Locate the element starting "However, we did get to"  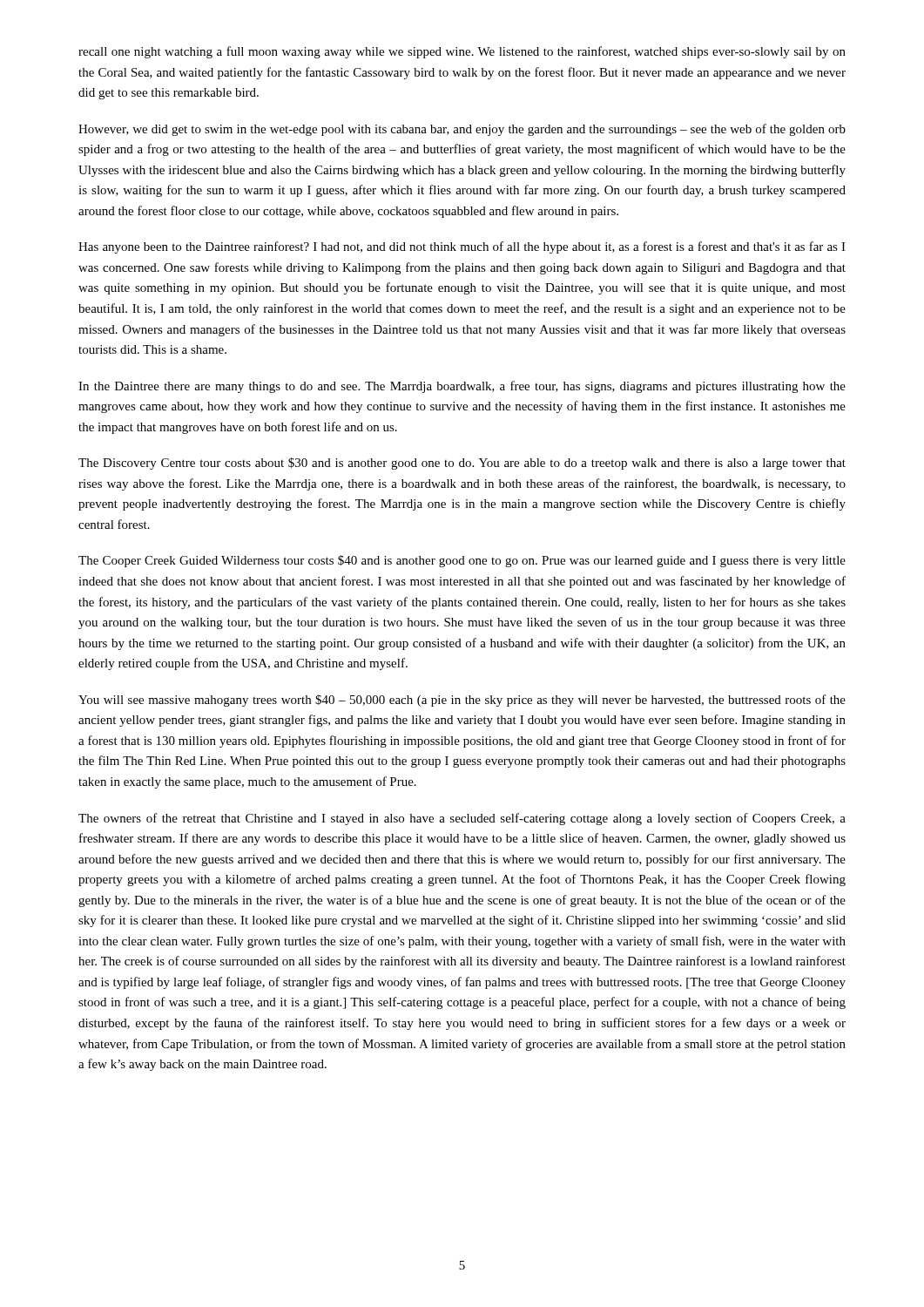click(462, 170)
